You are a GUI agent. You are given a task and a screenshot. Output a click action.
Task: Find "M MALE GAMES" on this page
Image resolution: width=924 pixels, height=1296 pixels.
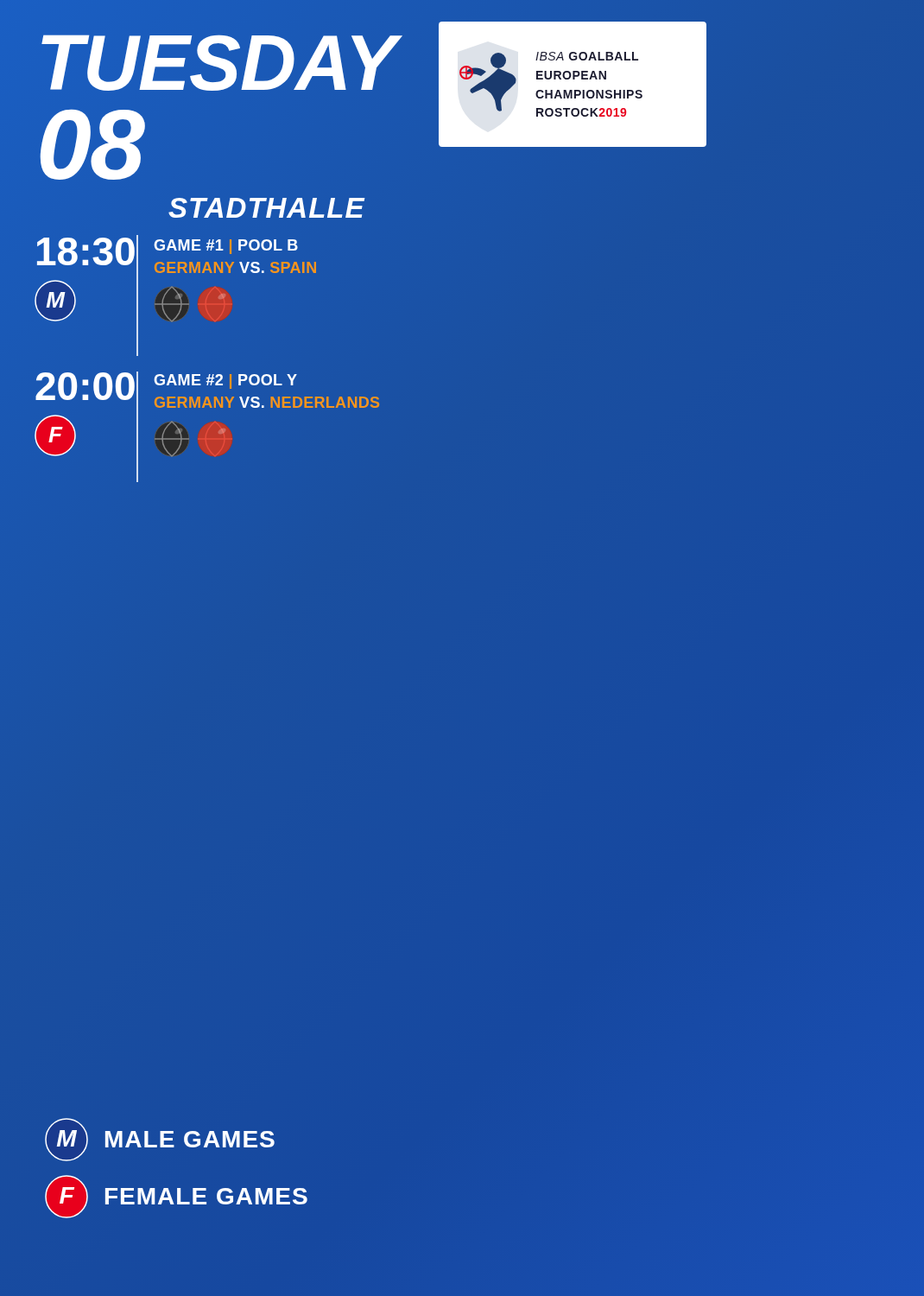click(x=161, y=1140)
